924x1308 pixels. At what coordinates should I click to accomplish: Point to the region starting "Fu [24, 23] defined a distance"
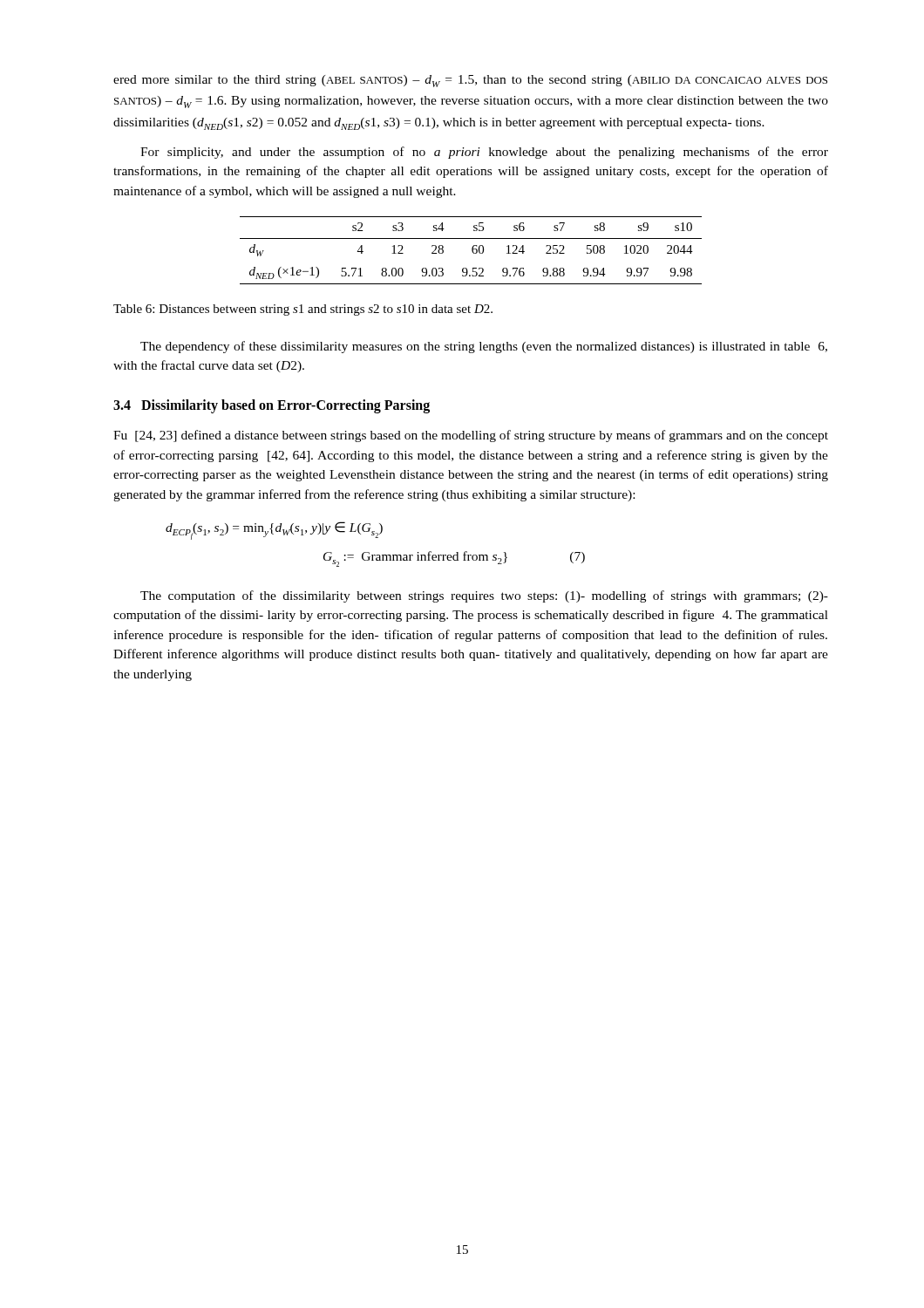coord(471,465)
